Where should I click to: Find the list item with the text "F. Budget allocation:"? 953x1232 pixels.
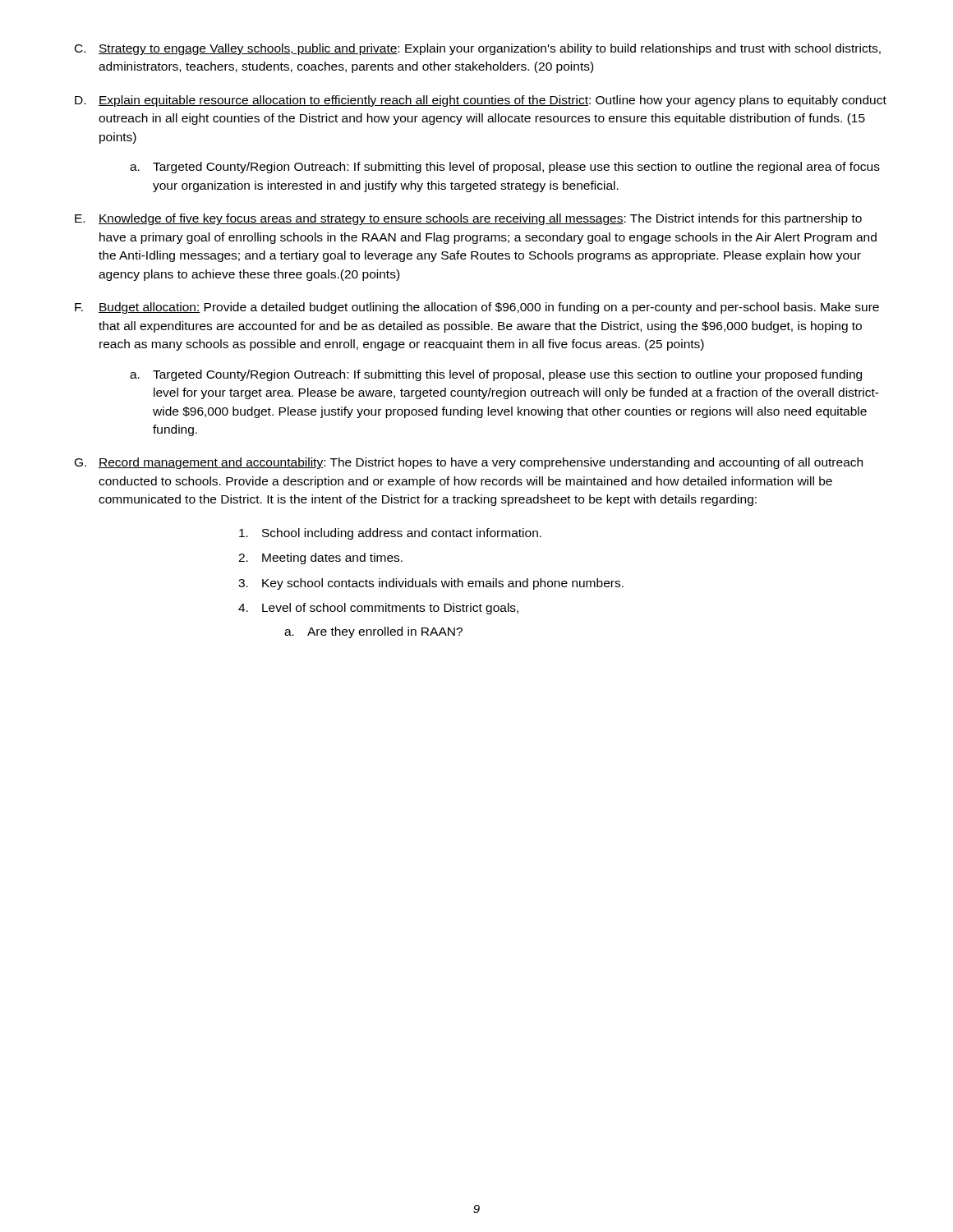(x=483, y=369)
